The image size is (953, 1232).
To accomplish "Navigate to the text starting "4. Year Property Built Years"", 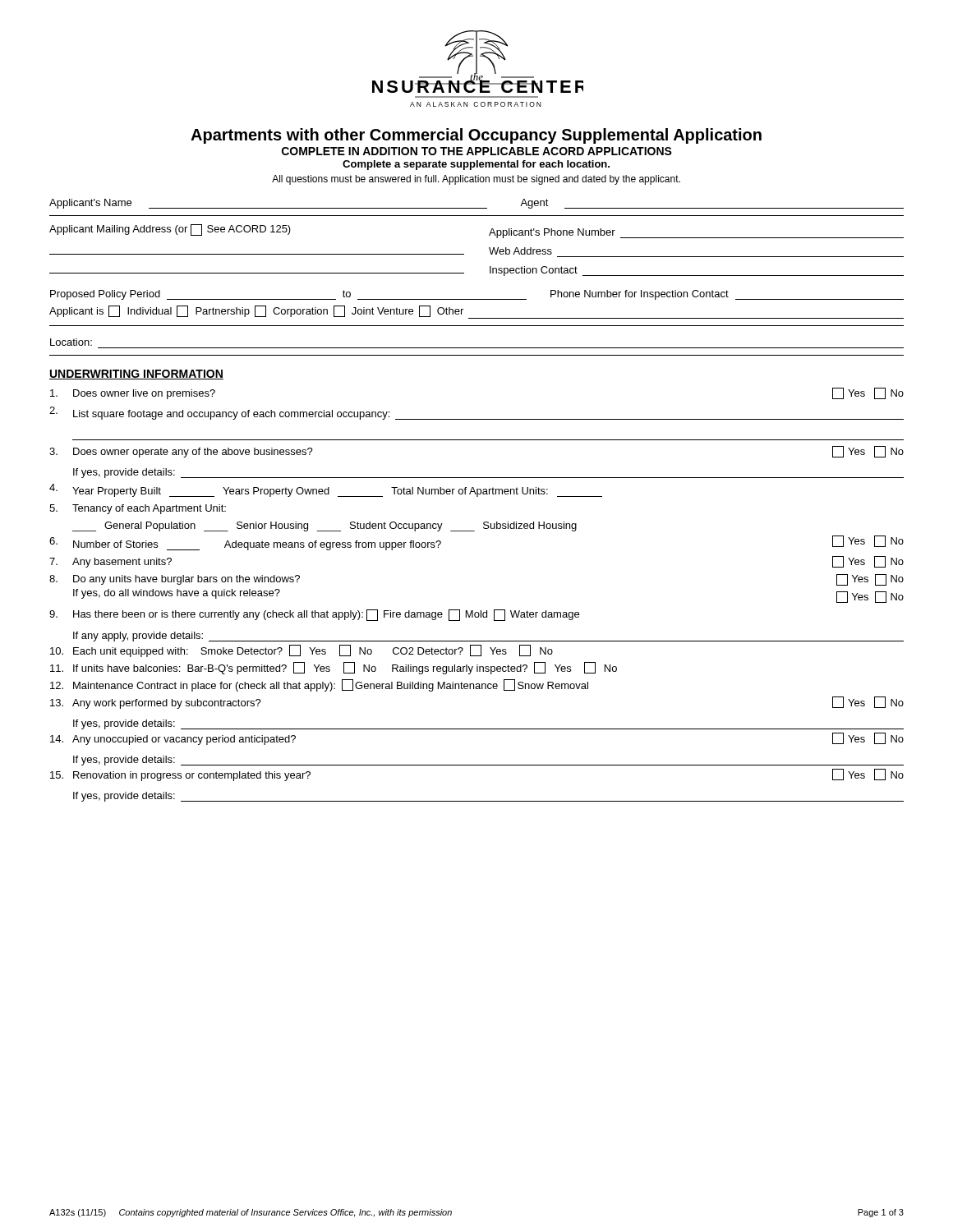I will pos(476,489).
